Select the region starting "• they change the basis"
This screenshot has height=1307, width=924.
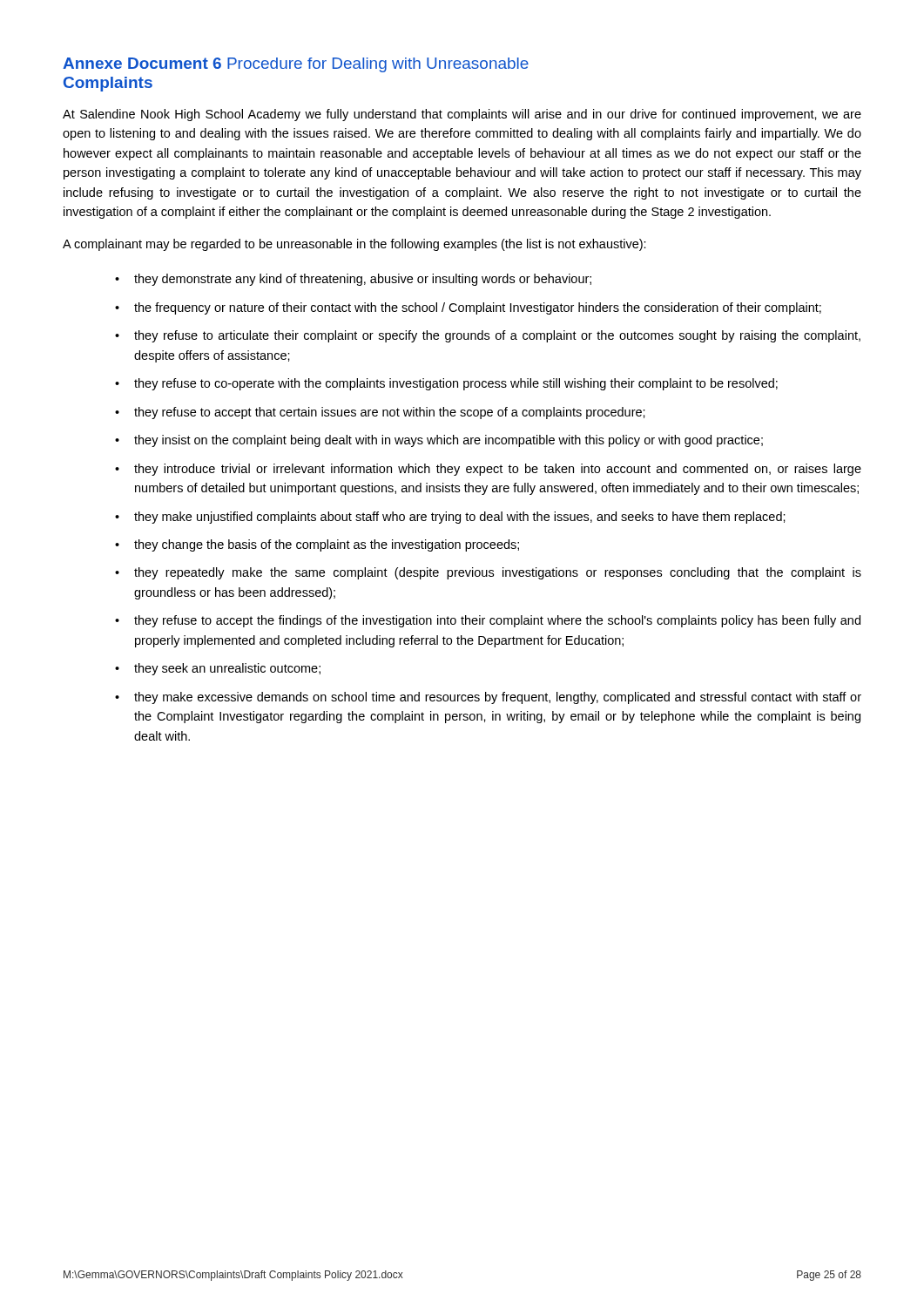[x=488, y=545]
